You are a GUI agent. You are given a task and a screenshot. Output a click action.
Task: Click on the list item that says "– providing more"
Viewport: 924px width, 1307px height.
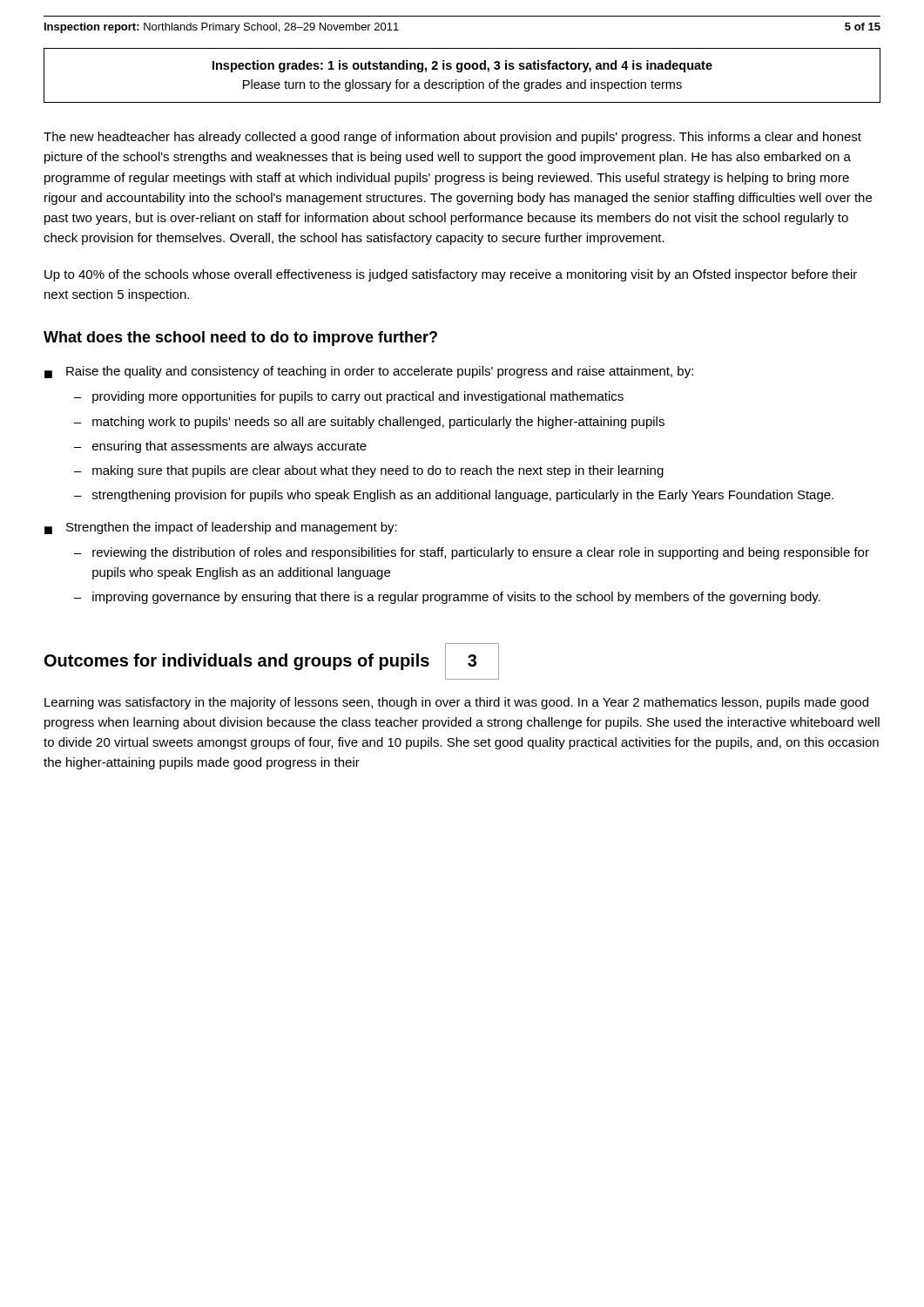(349, 396)
